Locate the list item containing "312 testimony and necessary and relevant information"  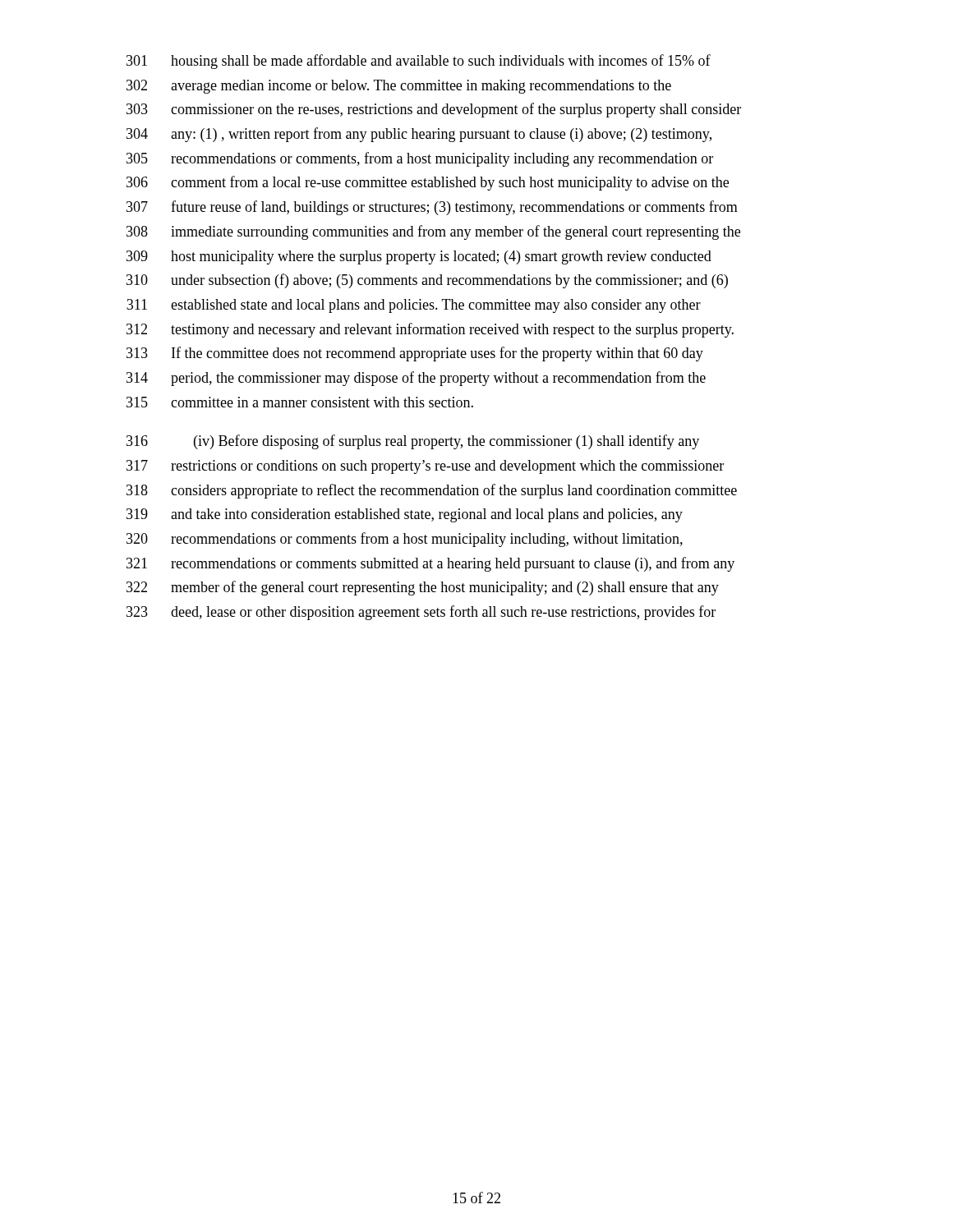click(485, 330)
